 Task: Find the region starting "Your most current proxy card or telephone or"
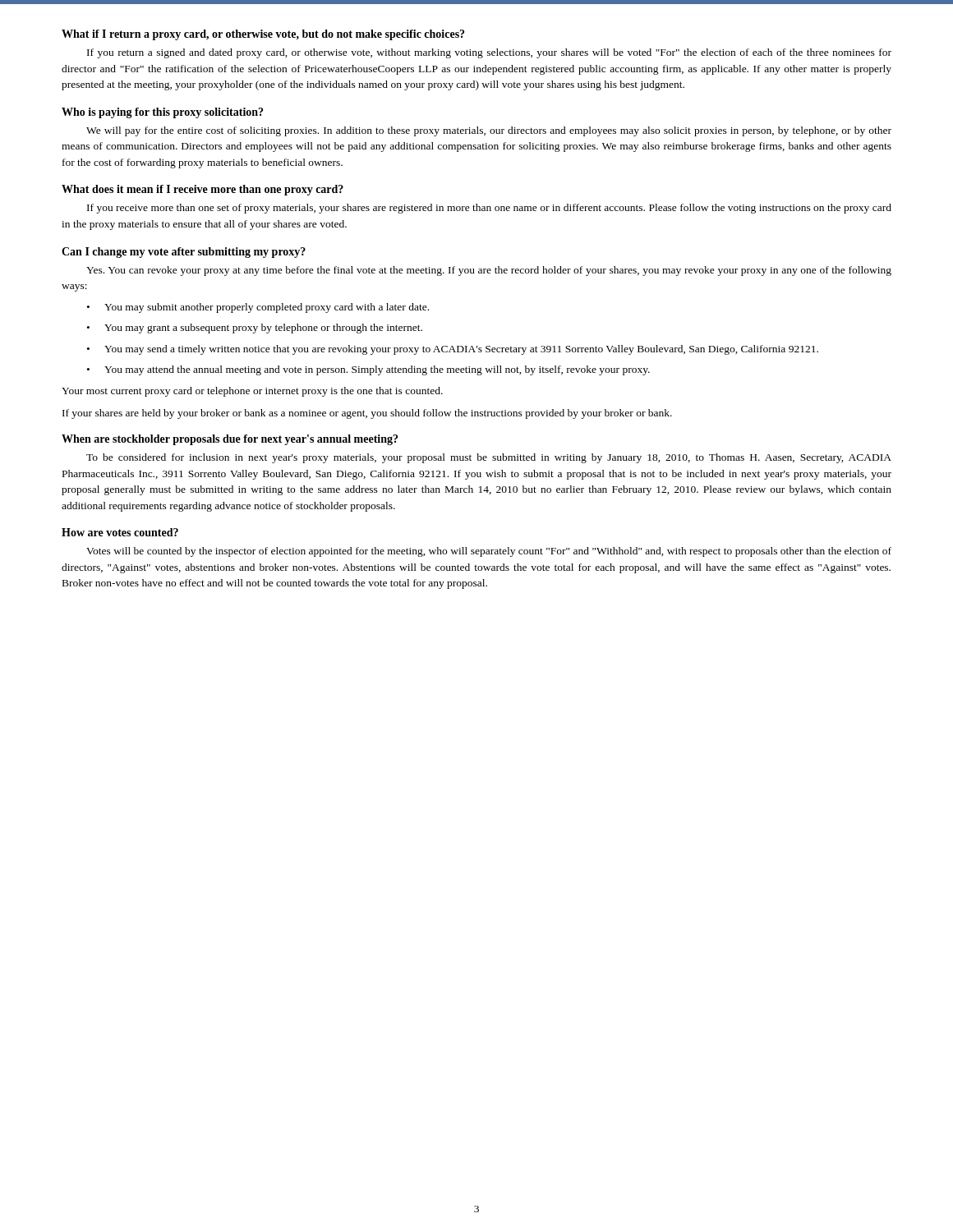[x=252, y=390]
